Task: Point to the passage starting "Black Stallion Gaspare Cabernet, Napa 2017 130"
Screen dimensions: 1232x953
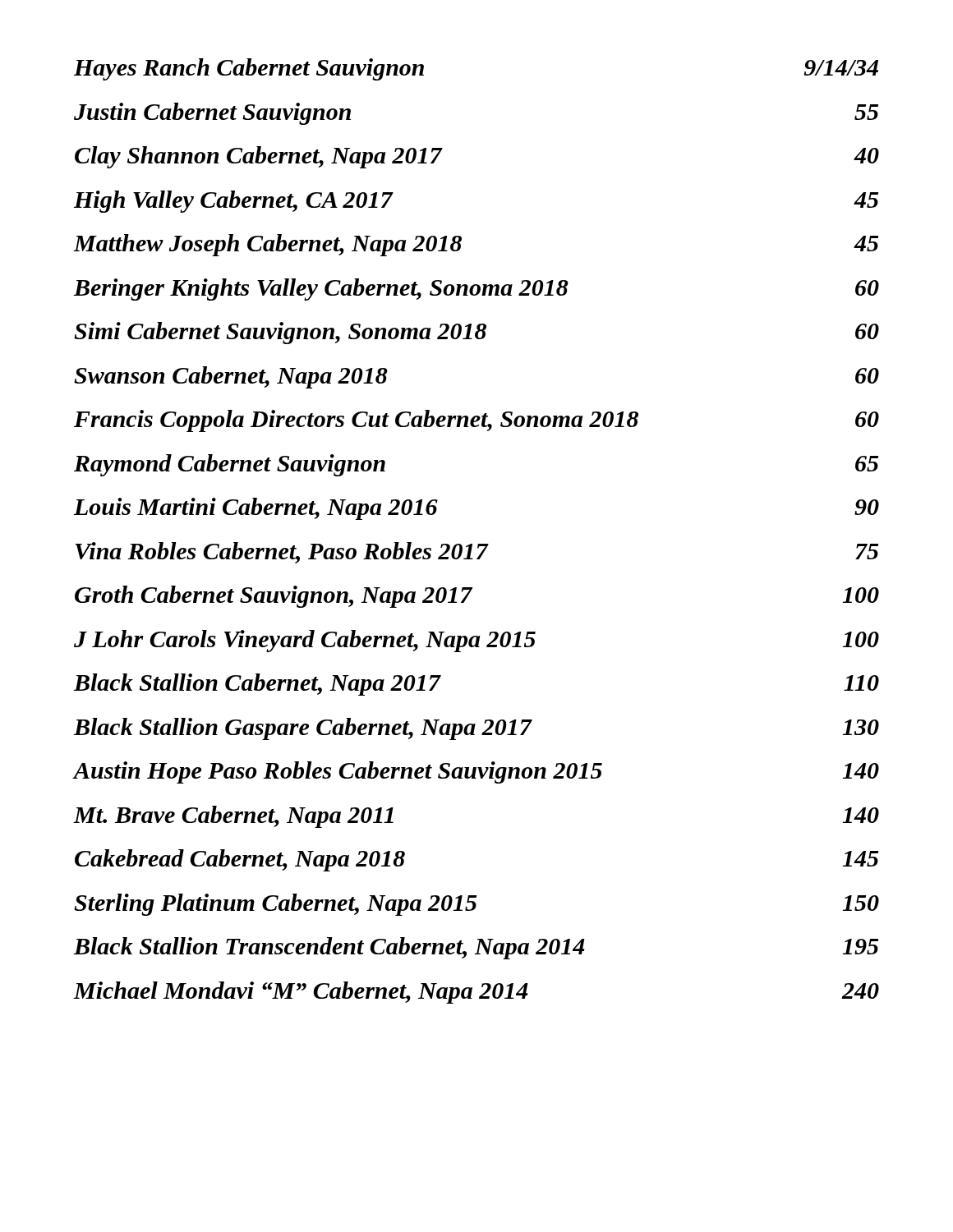Action: click(476, 726)
